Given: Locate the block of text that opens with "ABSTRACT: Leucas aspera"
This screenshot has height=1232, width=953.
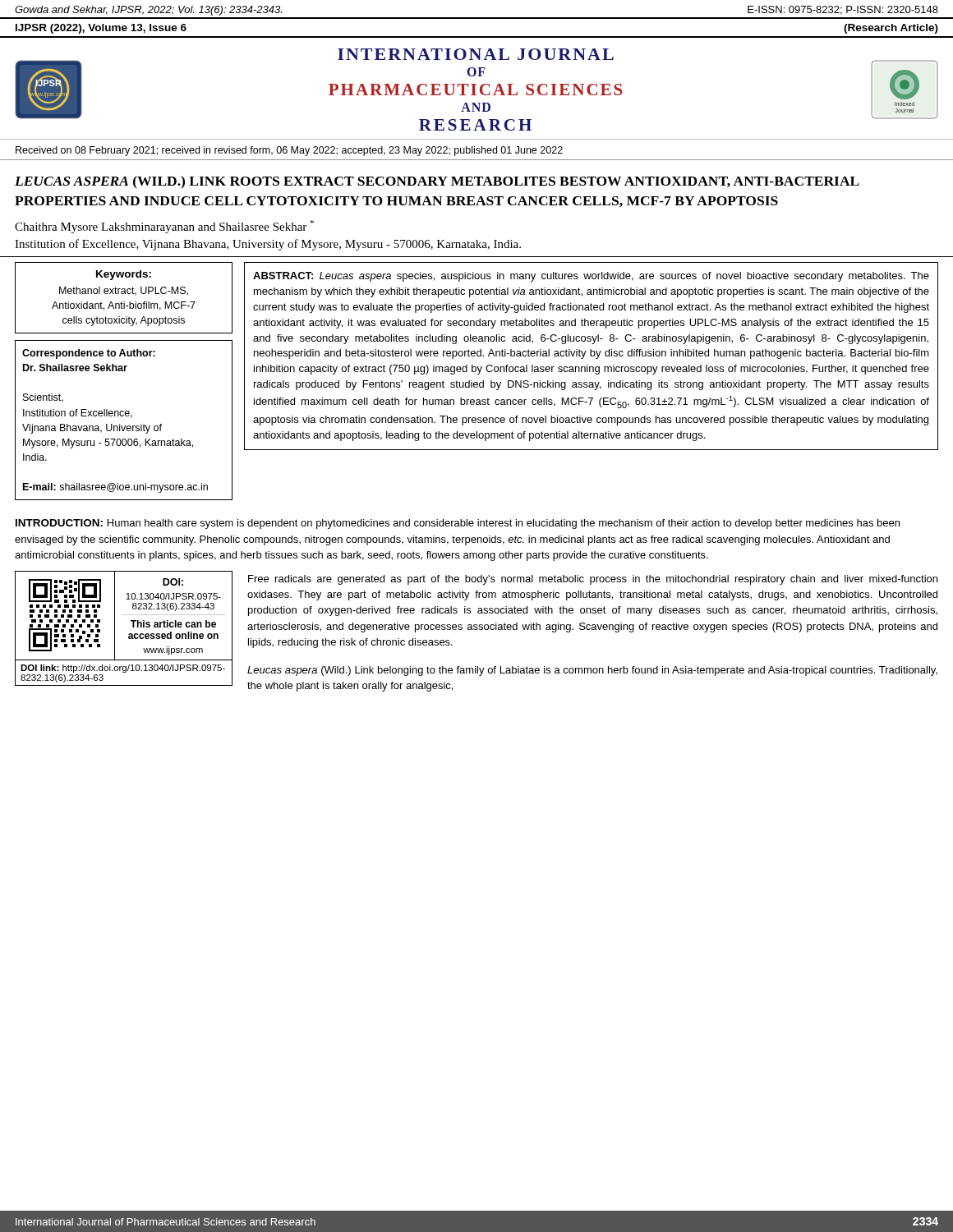Looking at the screenshot, I should point(591,355).
